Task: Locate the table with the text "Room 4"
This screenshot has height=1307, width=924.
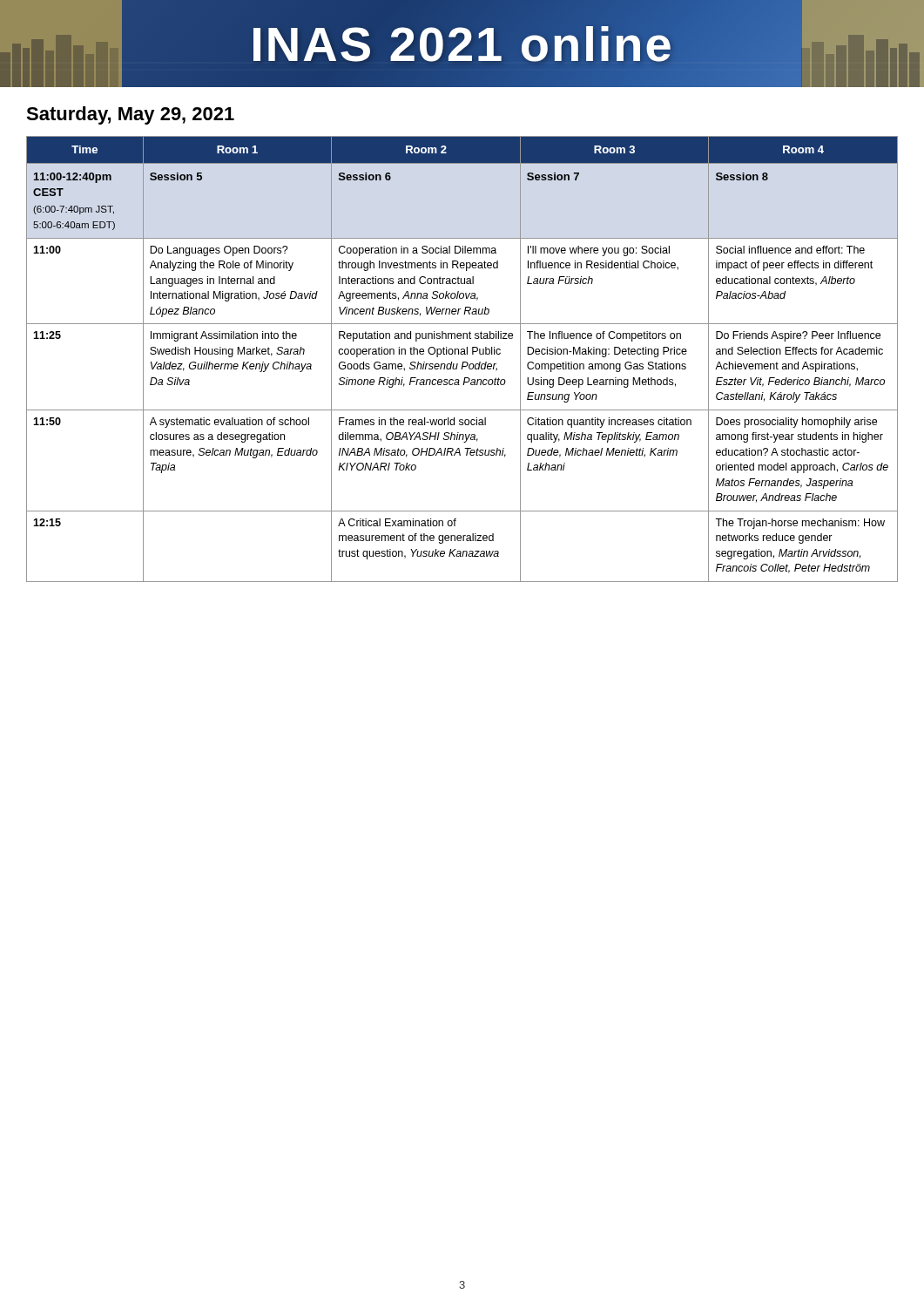Action: [462, 359]
